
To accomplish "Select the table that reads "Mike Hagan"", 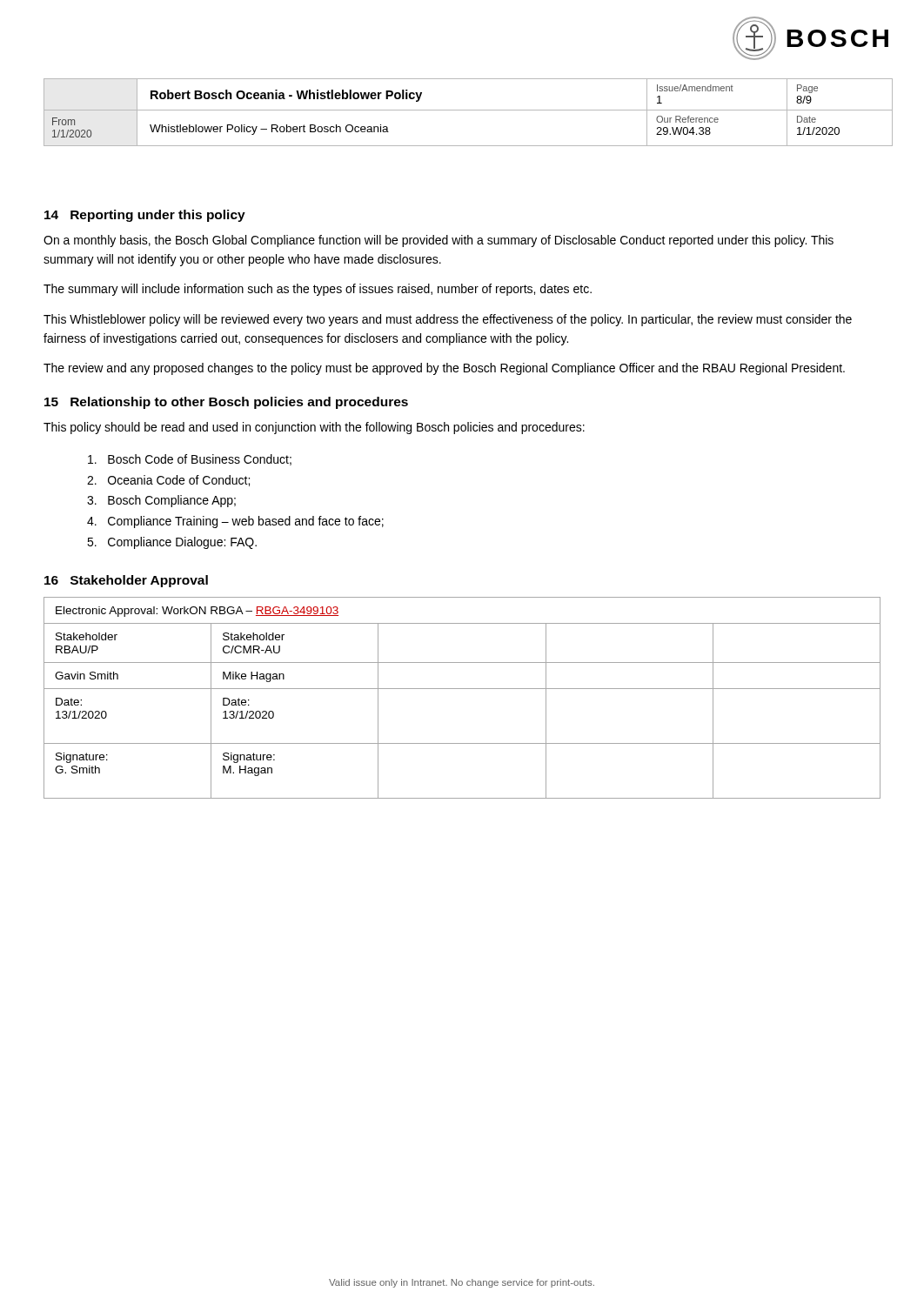I will (x=462, y=698).
